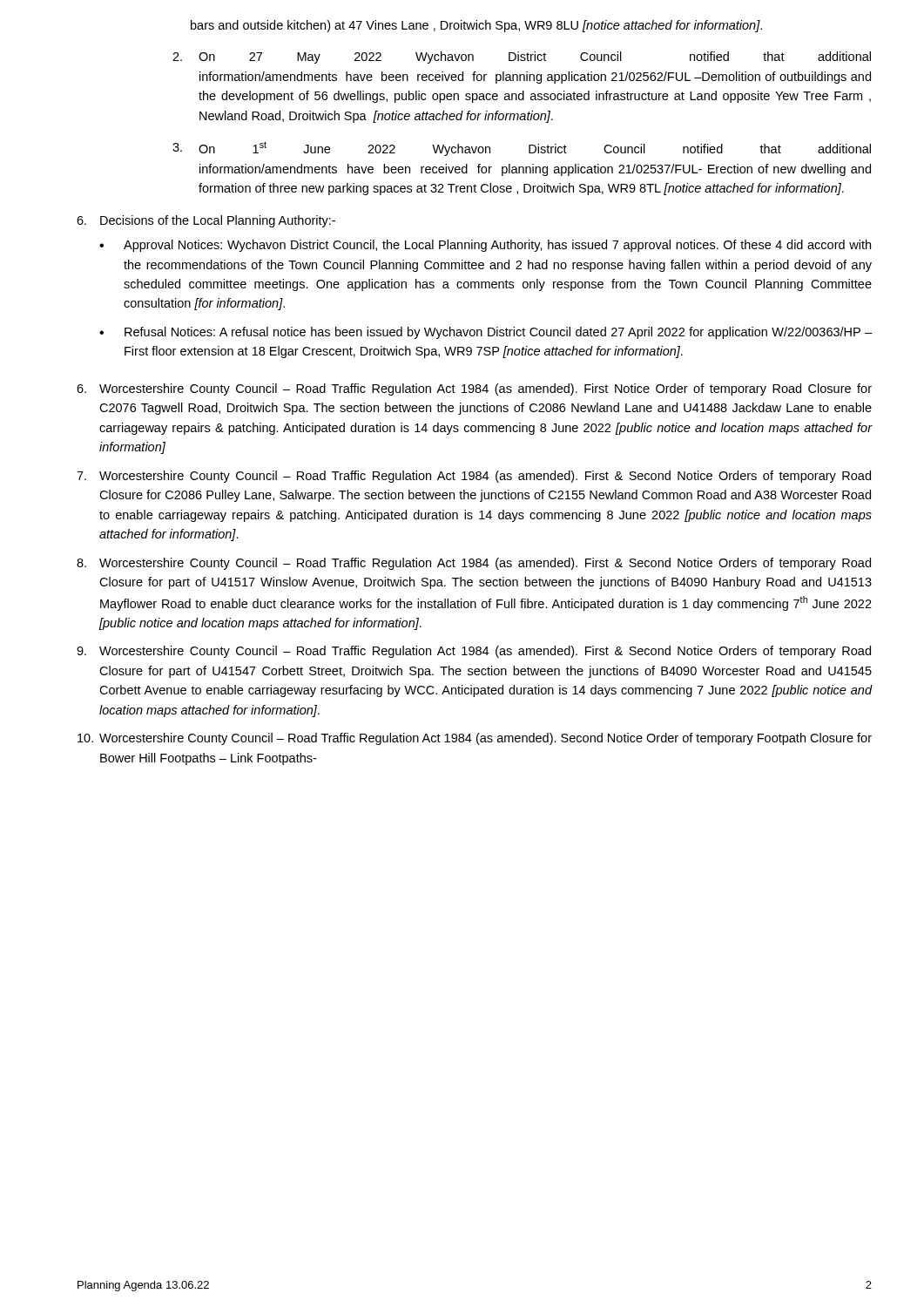
Task: Click on the text block that reads "bars and outside"
Action: (x=477, y=25)
